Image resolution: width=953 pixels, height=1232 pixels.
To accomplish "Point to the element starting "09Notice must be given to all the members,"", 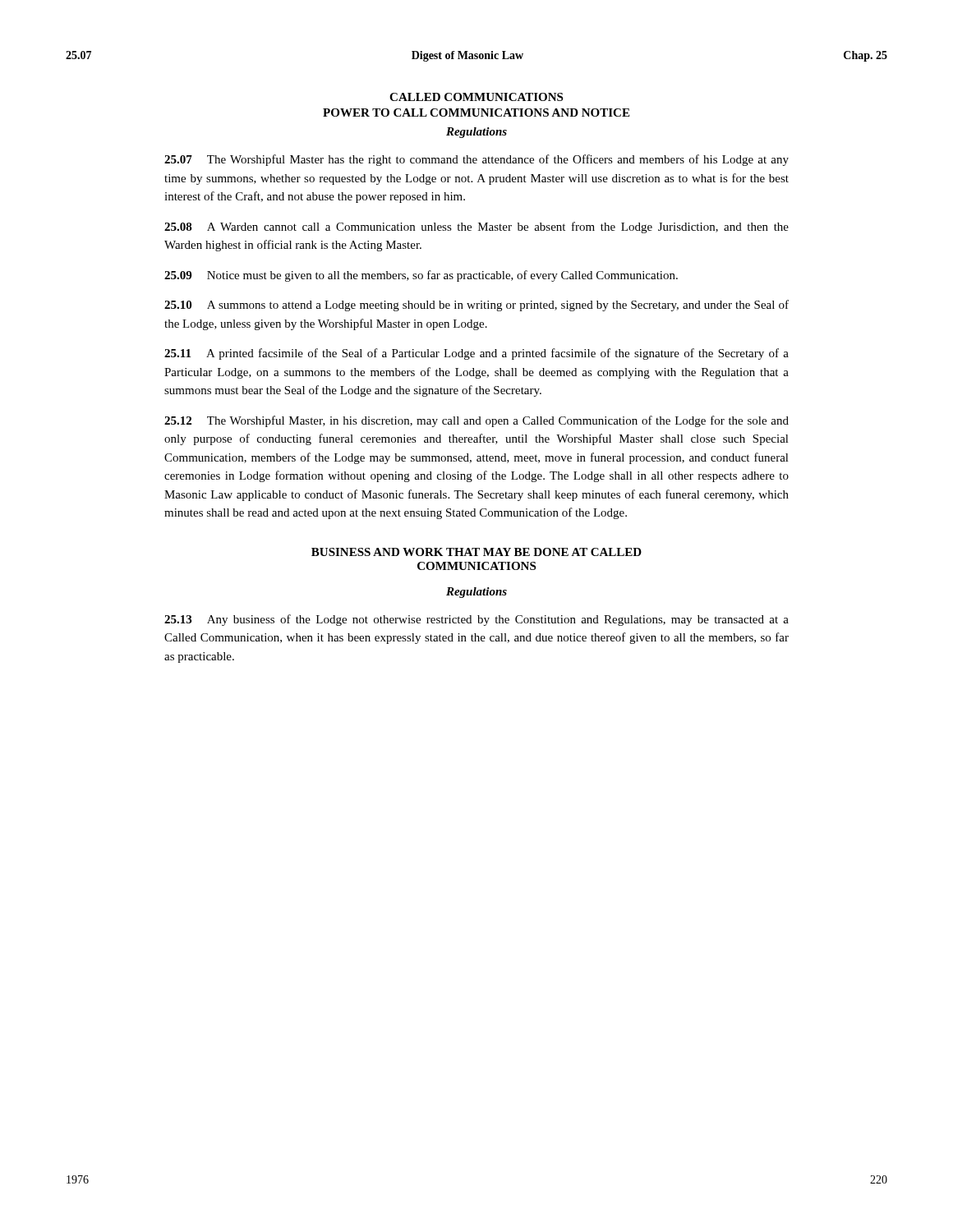I will tap(421, 275).
